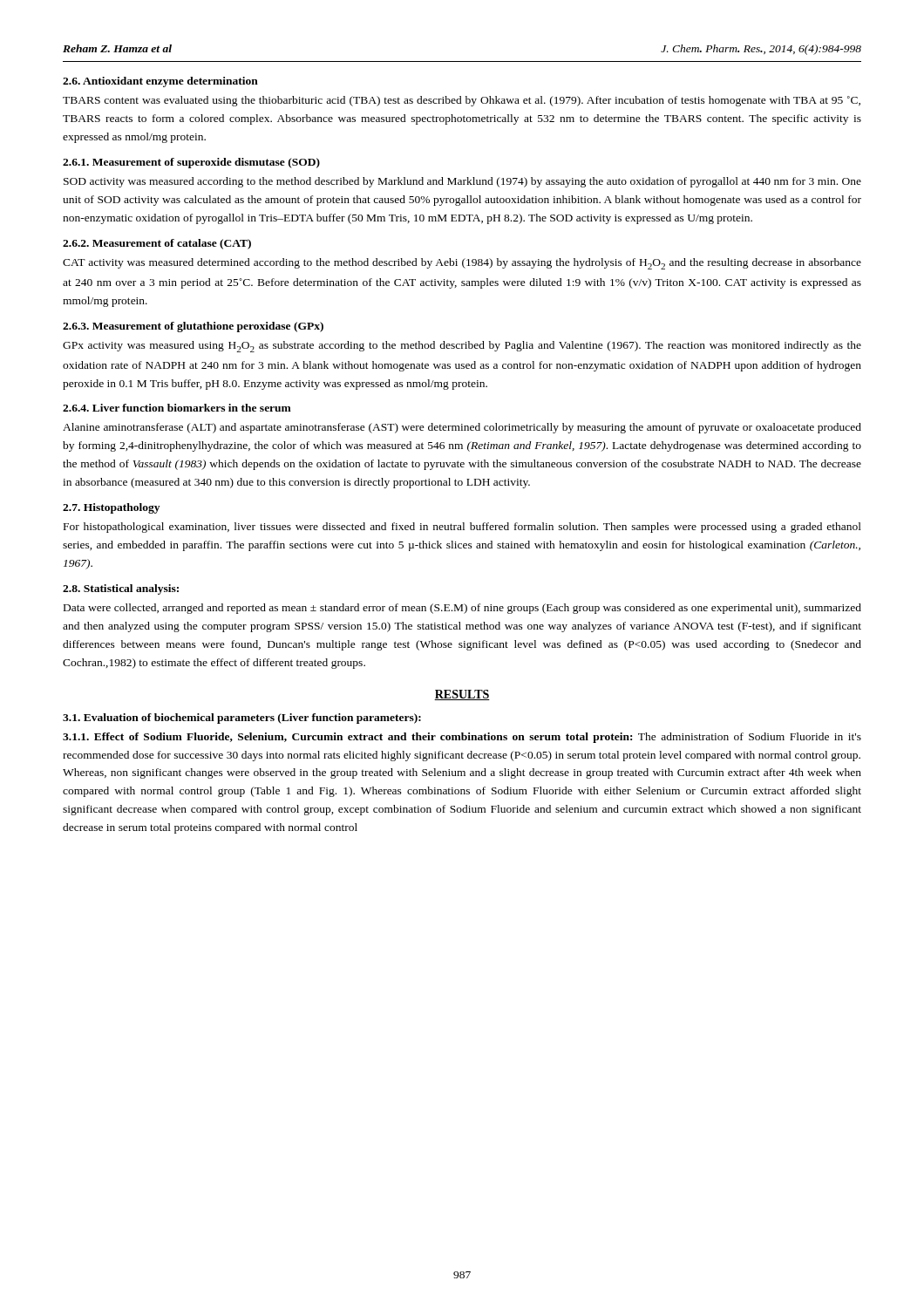This screenshot has width=924, height=1308.
Task: Navigate to the text starting "2.7. Histopathology"
Action: pyautogui.click(x=111, y=507)
